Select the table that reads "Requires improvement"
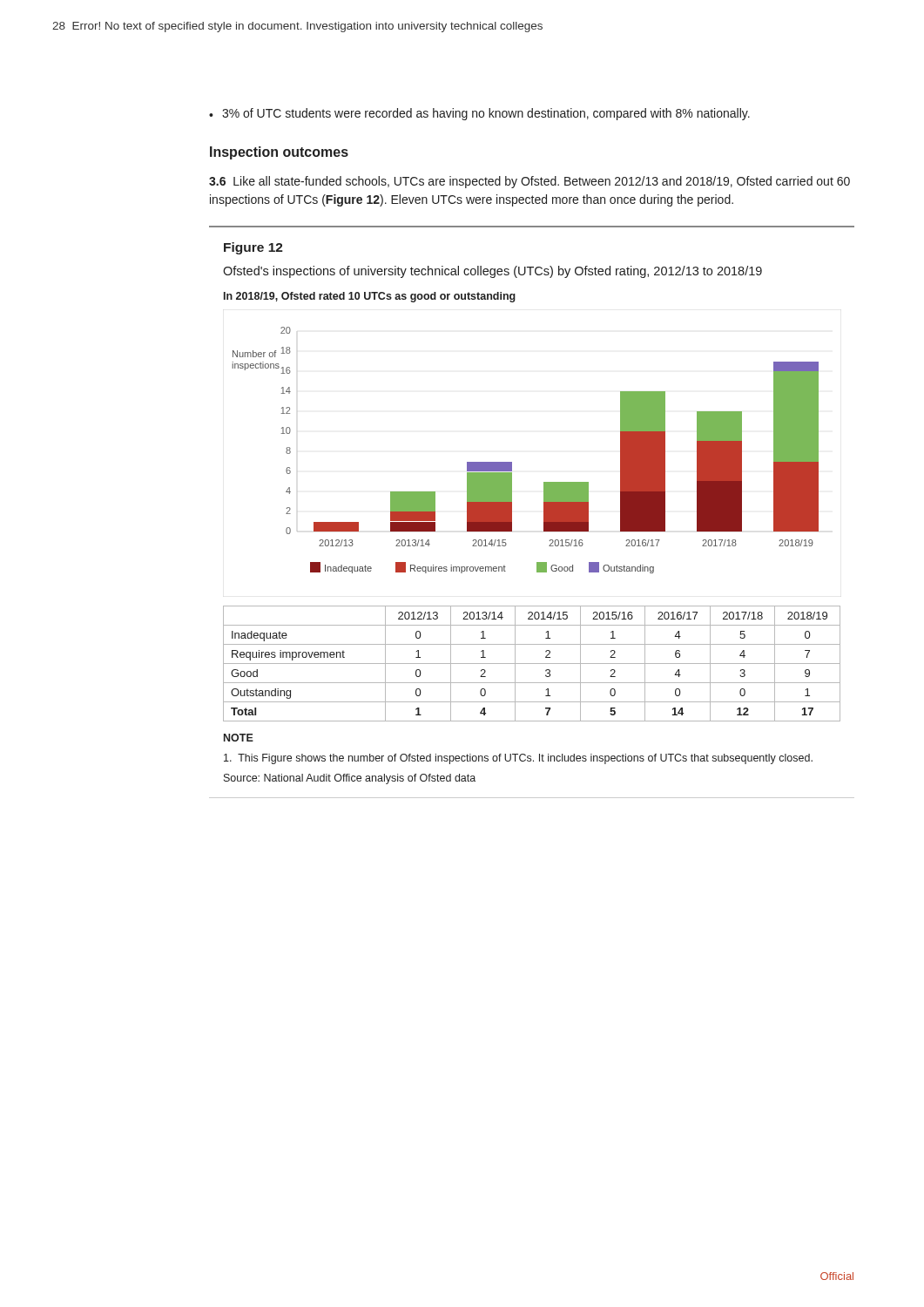 click(x=532, y=664)
